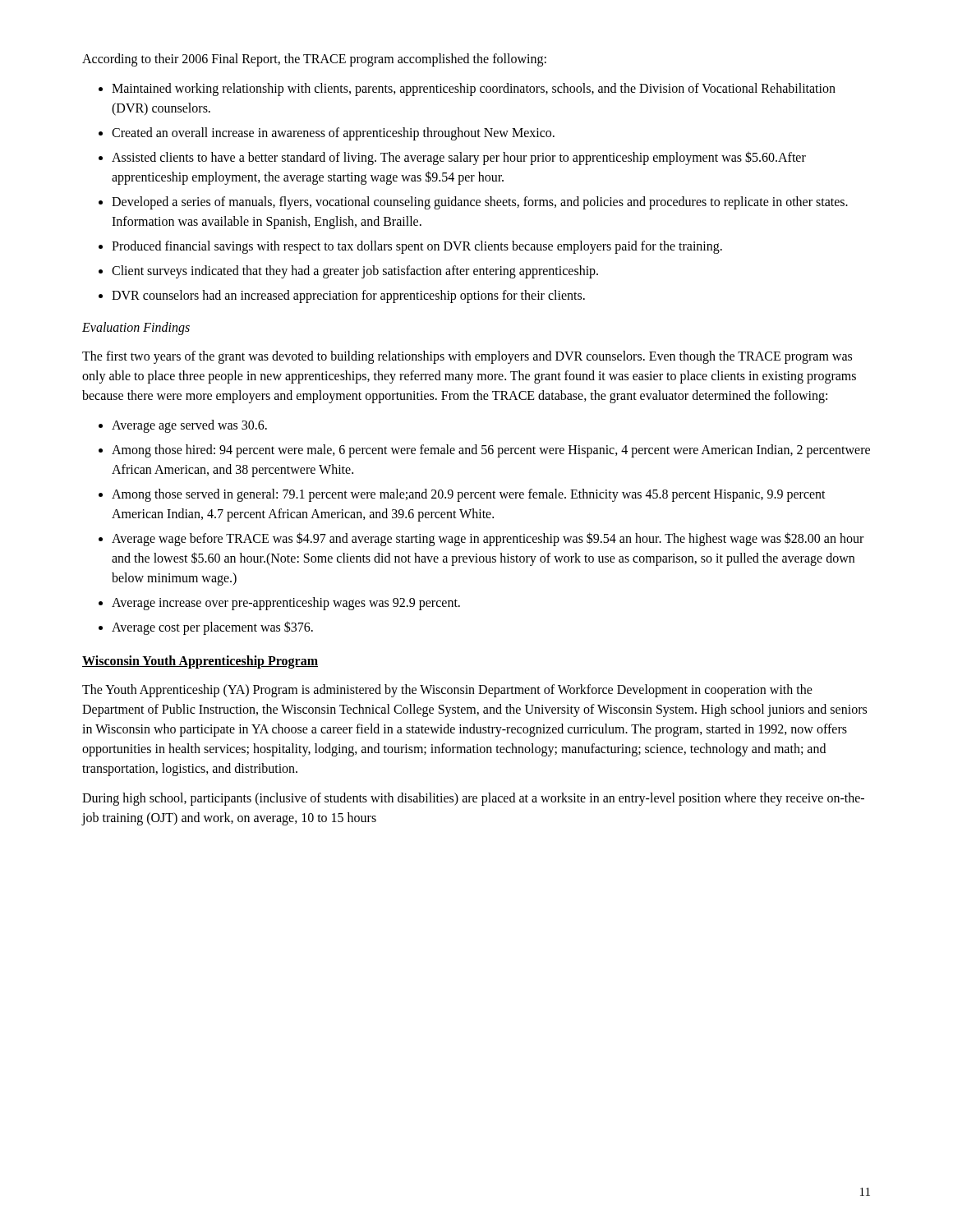Navigate to the element starting "Maintained working relationship with clients, parents, apprenticeship"

click(474, 98)
